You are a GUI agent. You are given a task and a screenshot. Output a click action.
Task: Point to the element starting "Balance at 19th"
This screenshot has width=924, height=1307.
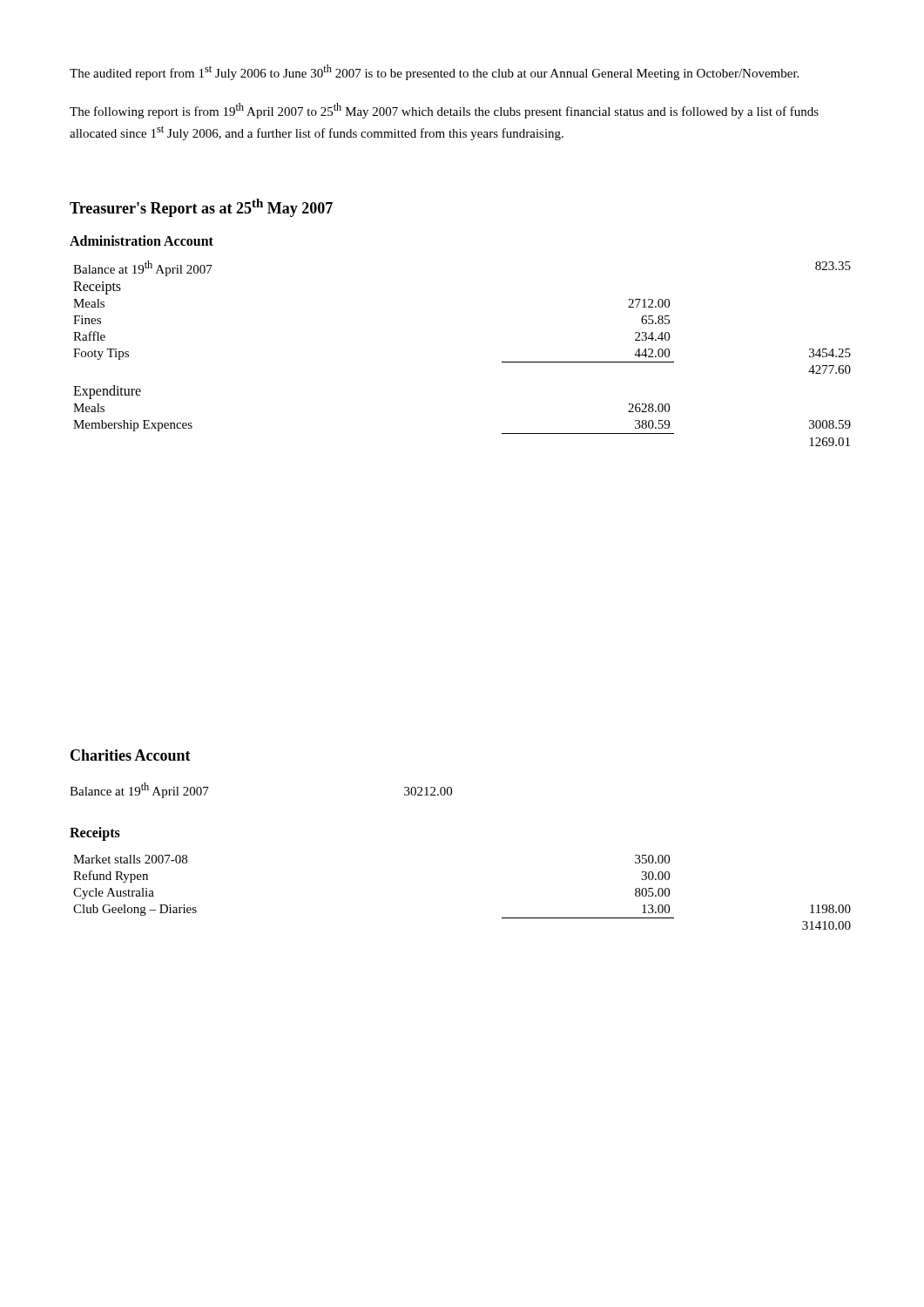tap(136, 791)
